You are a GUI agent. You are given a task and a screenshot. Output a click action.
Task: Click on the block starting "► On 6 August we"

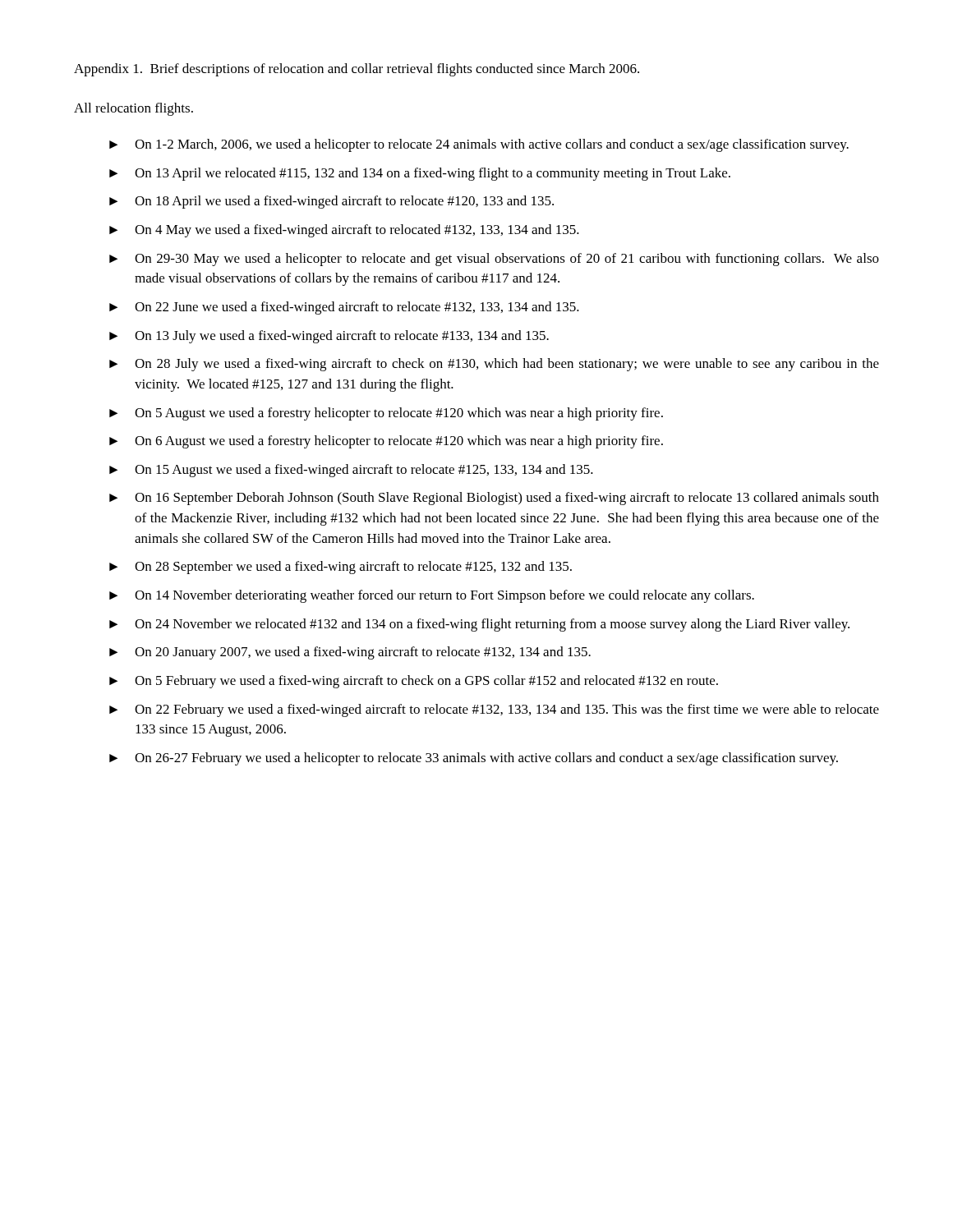pos(493,441)
